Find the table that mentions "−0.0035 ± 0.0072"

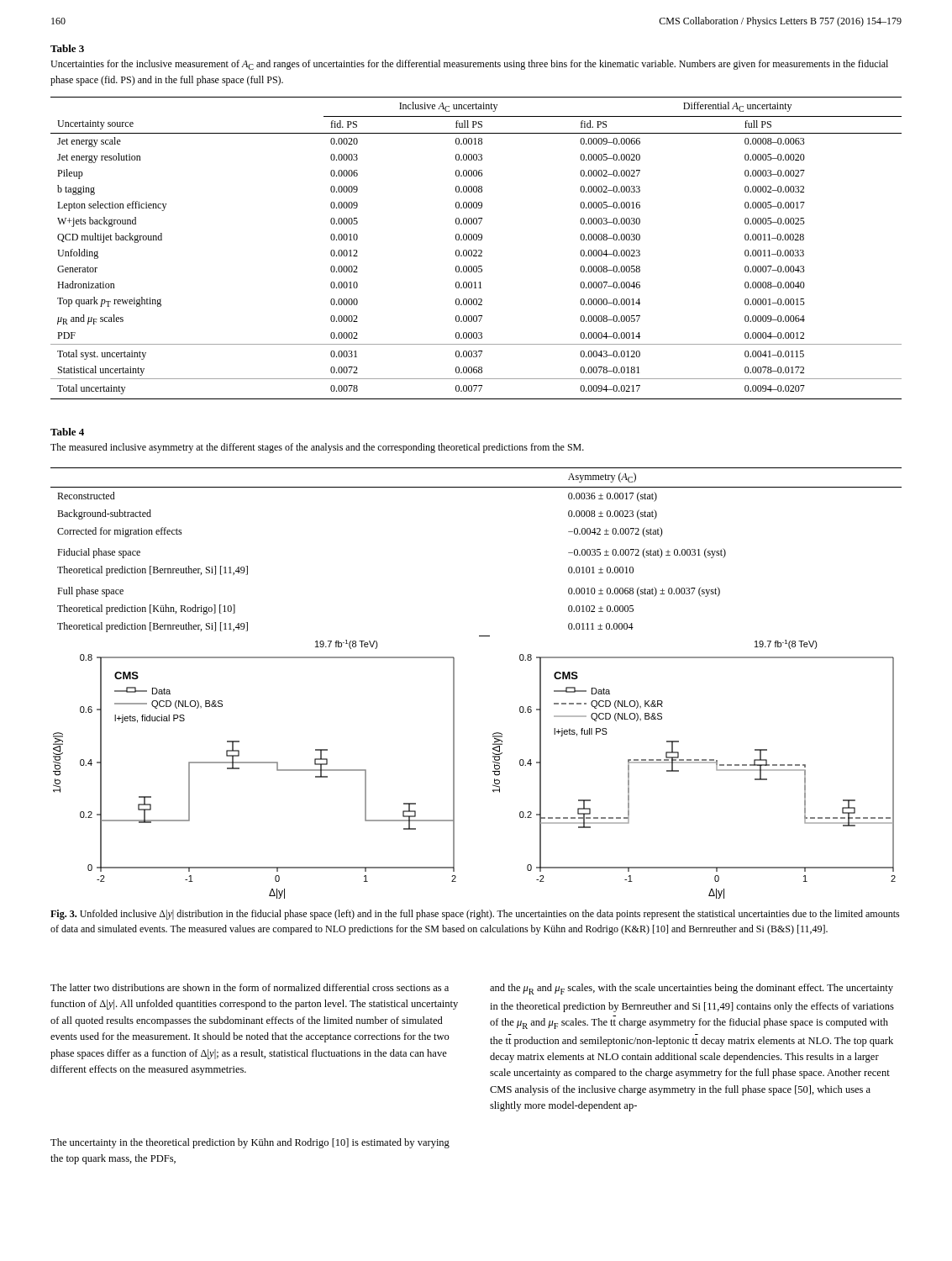(x=476, y=552)
